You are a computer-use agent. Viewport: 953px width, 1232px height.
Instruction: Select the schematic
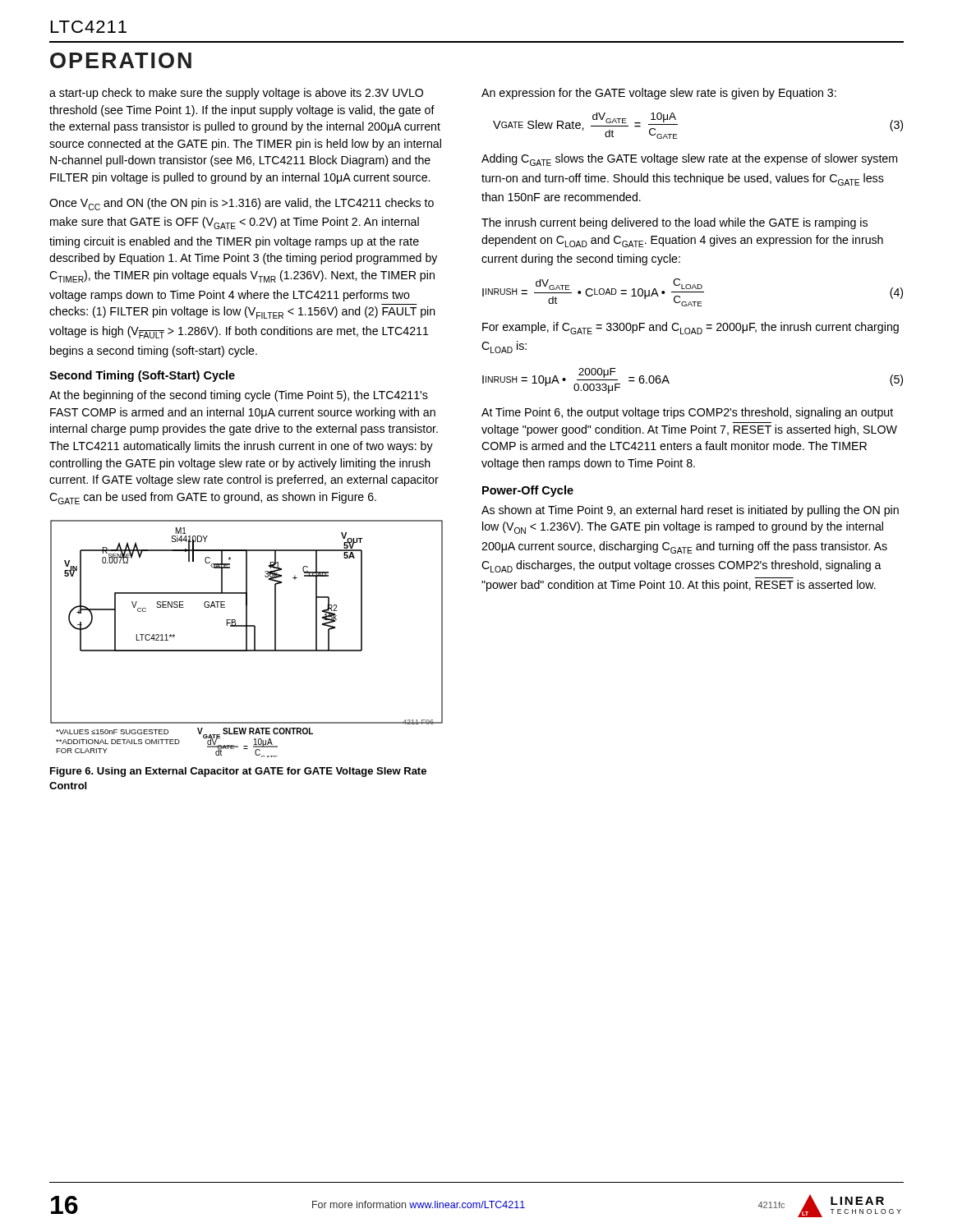click(251, 640)
